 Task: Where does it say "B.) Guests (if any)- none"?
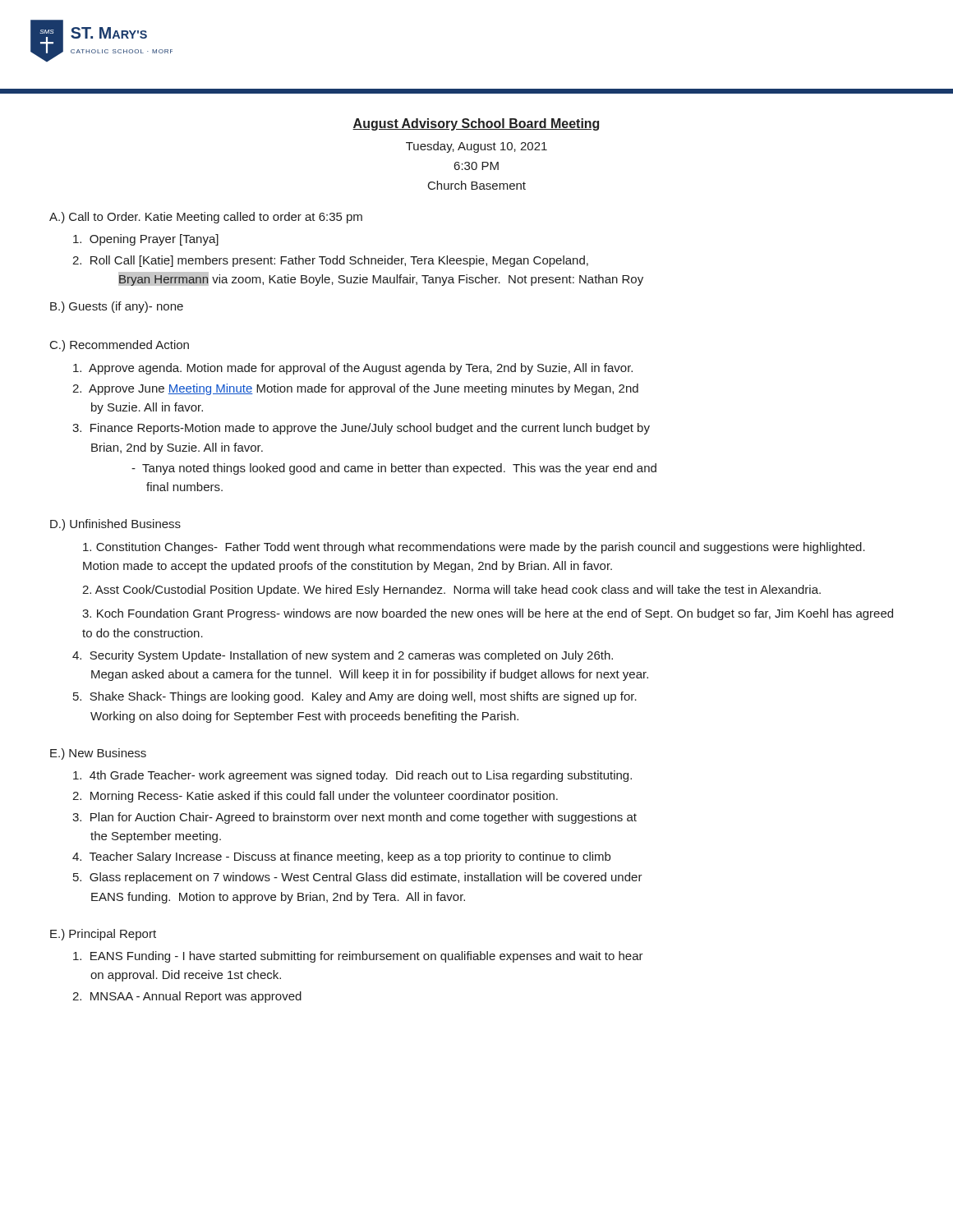coord(116,306)
